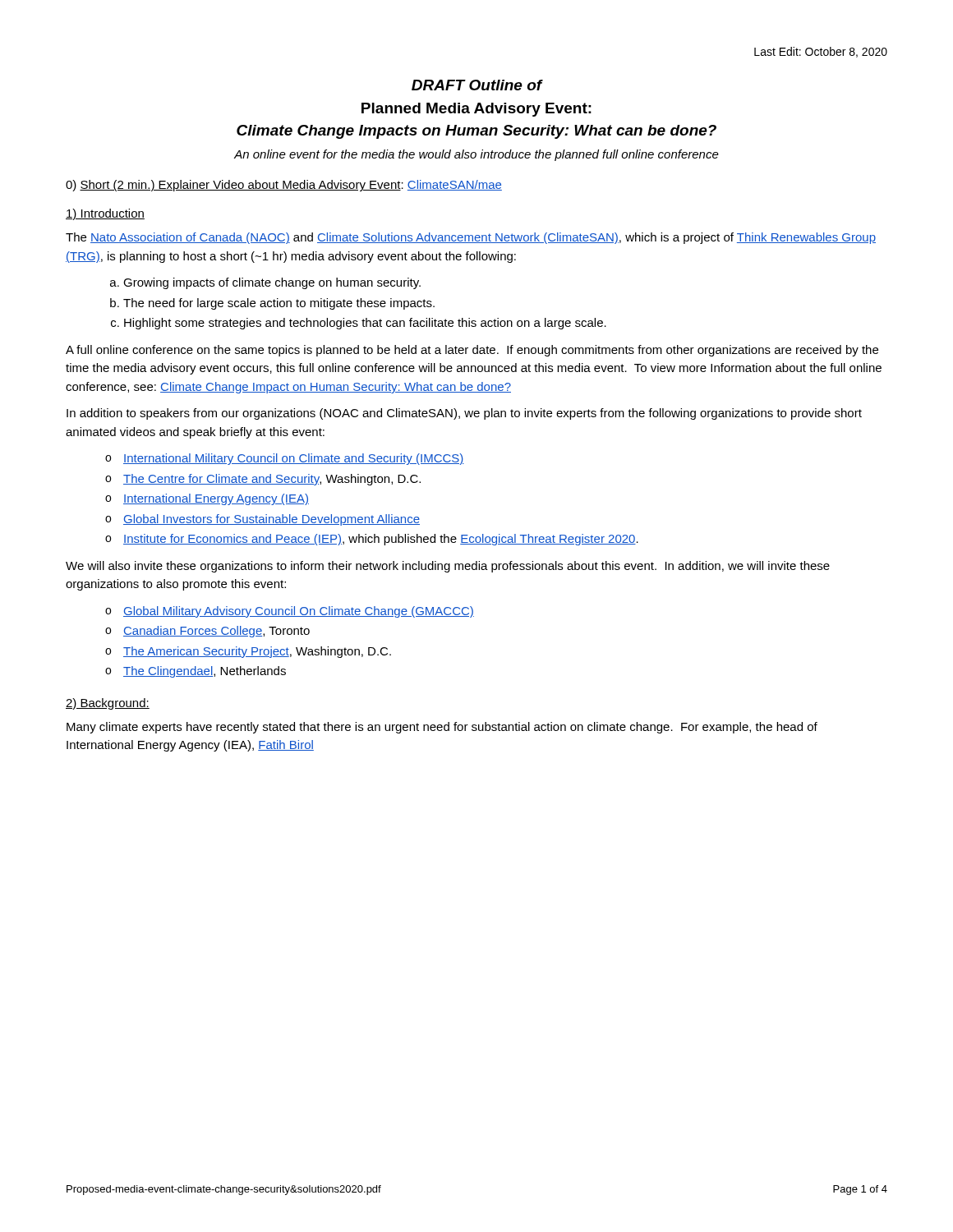Screen dimensions: 1232x953
Task: Locate the block starting "Institute for Economics and Peace (IEP), which"
Action: click(x=381, y=539)
